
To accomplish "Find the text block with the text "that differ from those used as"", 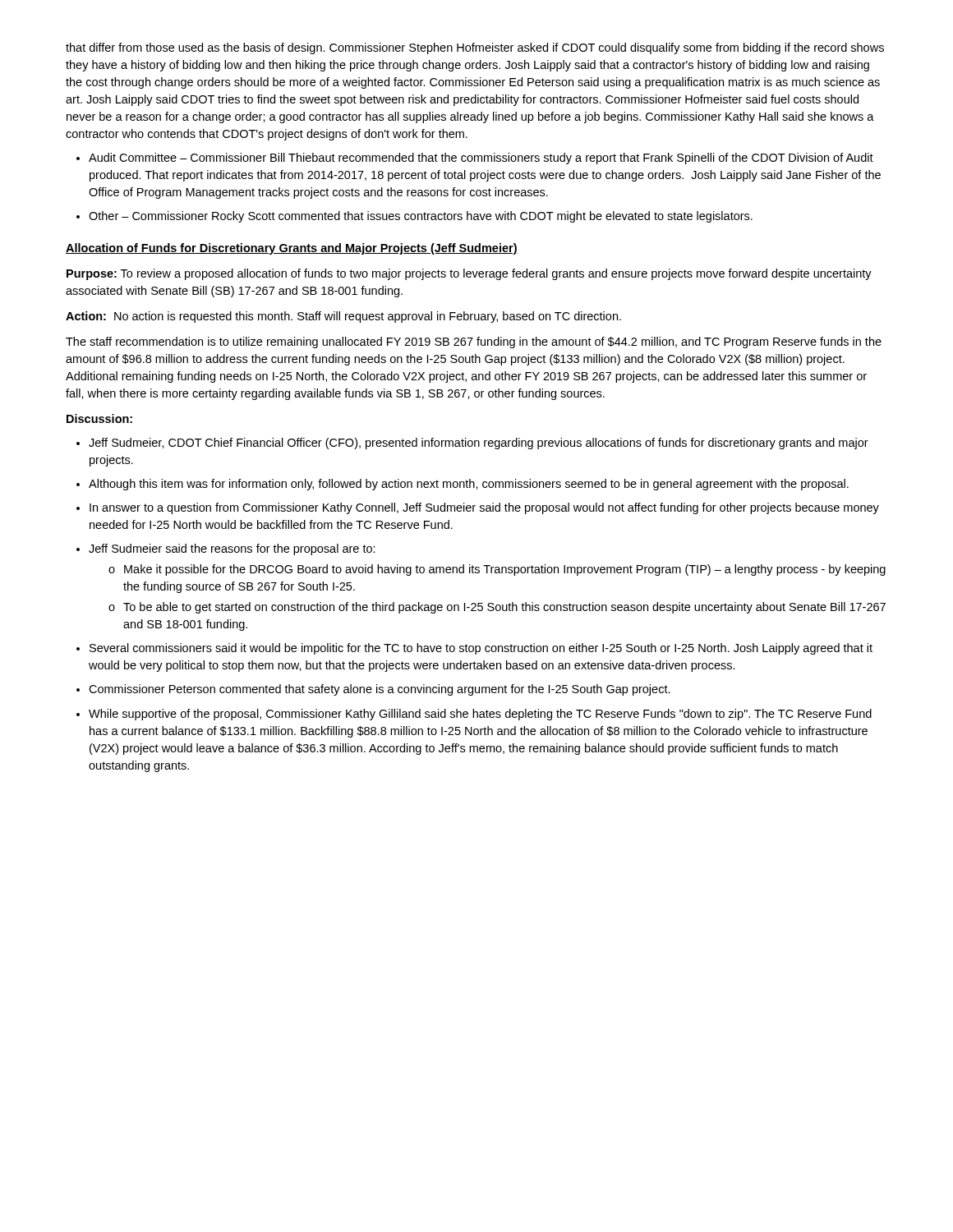I will click(475, 91).
